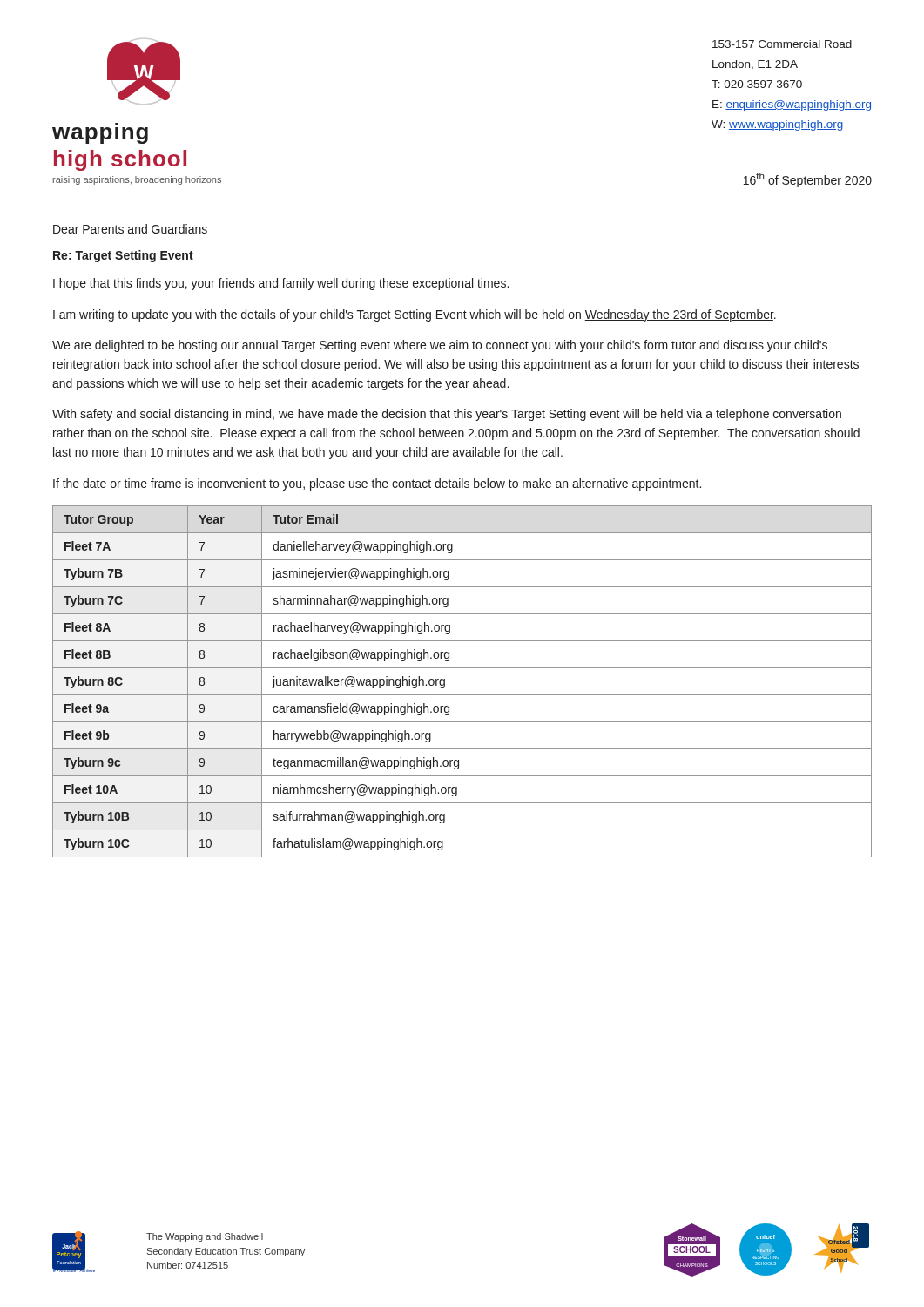Locate the text "Dear Parents and Guardians"
Viewport: 924px width, 1307px height.
click(x=130, y=229)
